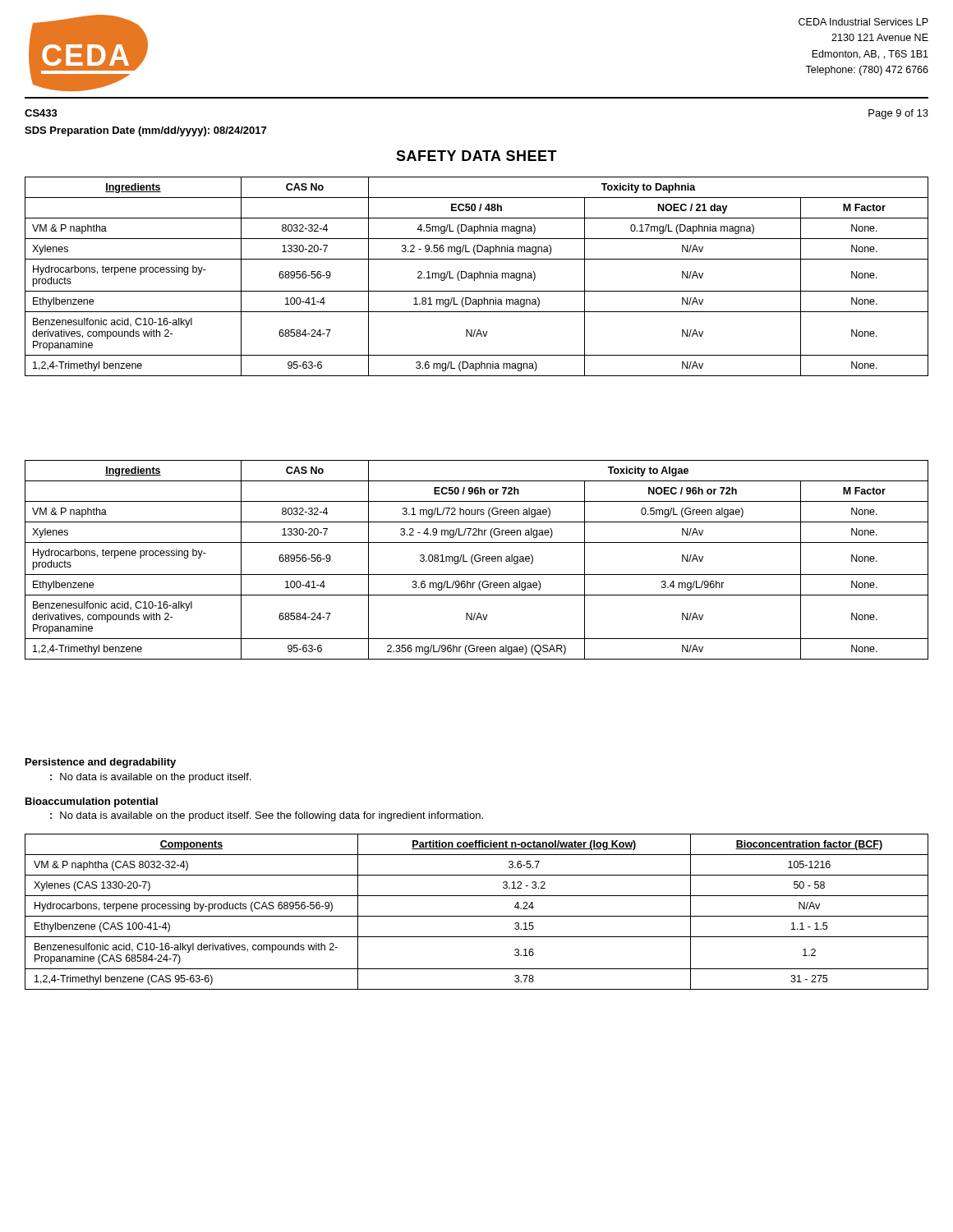
Task: Find the section header that says "Bioaccumulation potential"
Action: (x=91, y=801)
